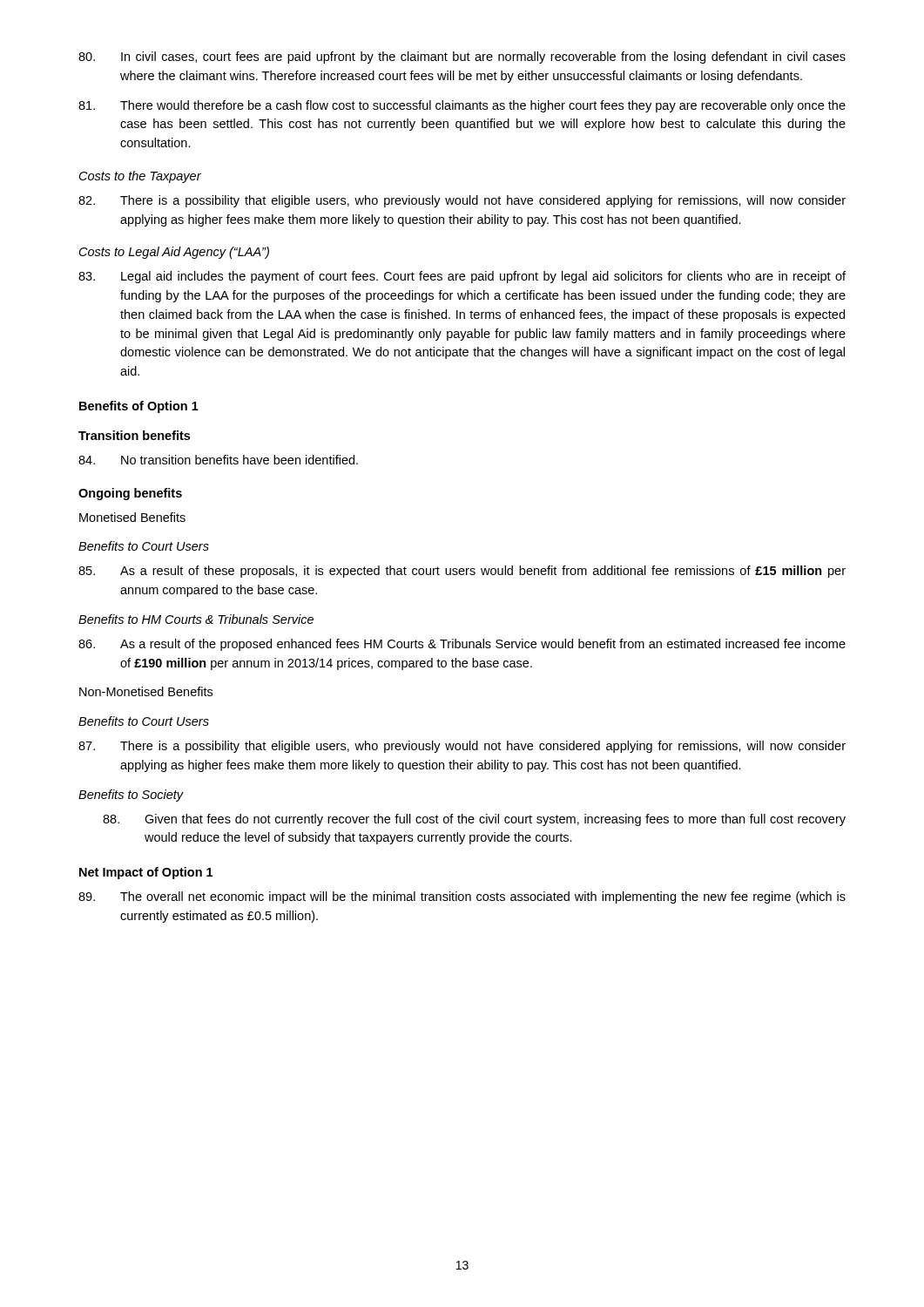Select the list item that says "80. In civil cases, court fees are"
924x1307 pixels.
click(462, 67)
